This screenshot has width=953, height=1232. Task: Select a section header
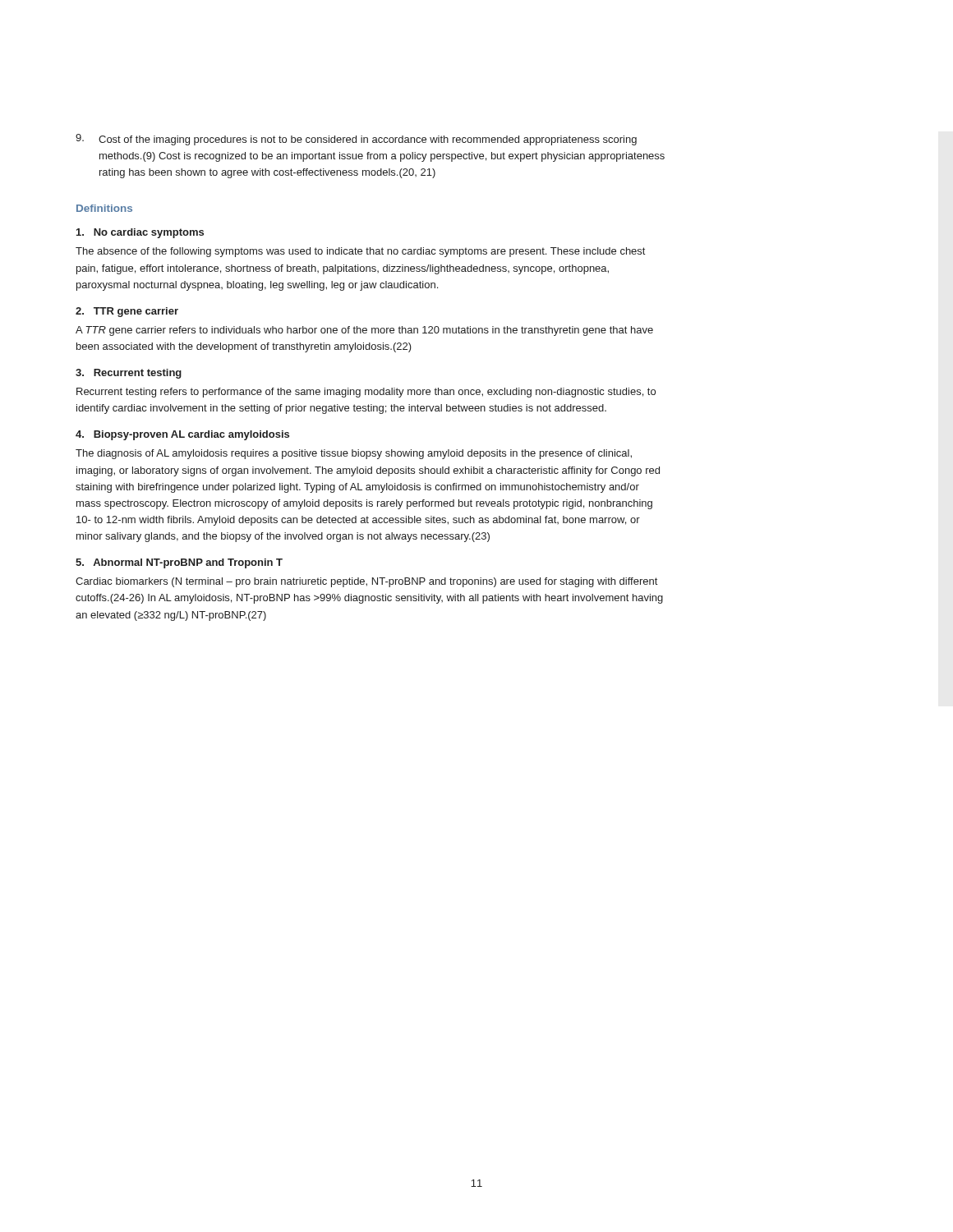click(104, 209)
